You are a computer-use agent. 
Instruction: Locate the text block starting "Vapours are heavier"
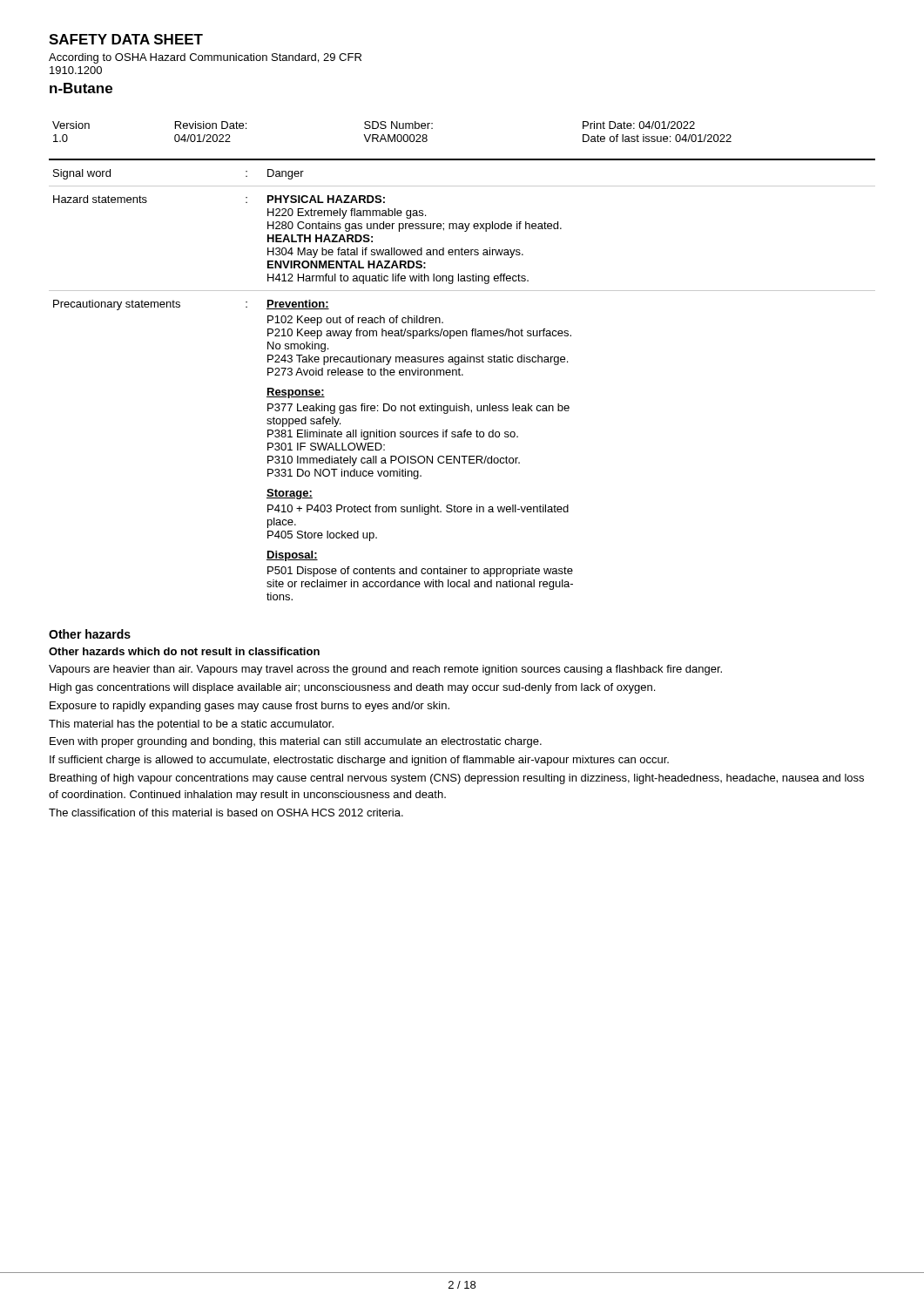click(x=462, y=741)
